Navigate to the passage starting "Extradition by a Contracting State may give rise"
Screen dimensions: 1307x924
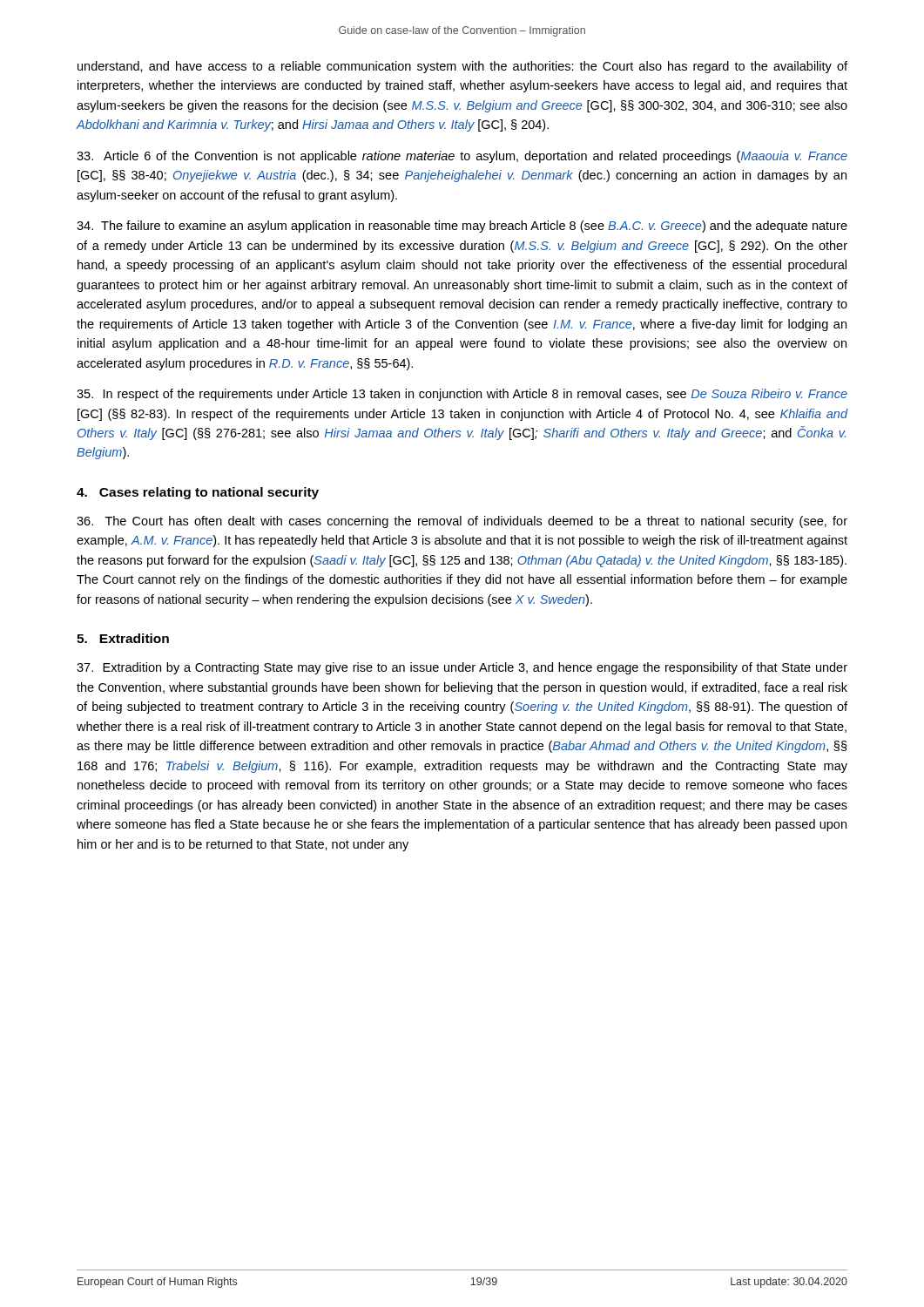[x=462, y=756]
